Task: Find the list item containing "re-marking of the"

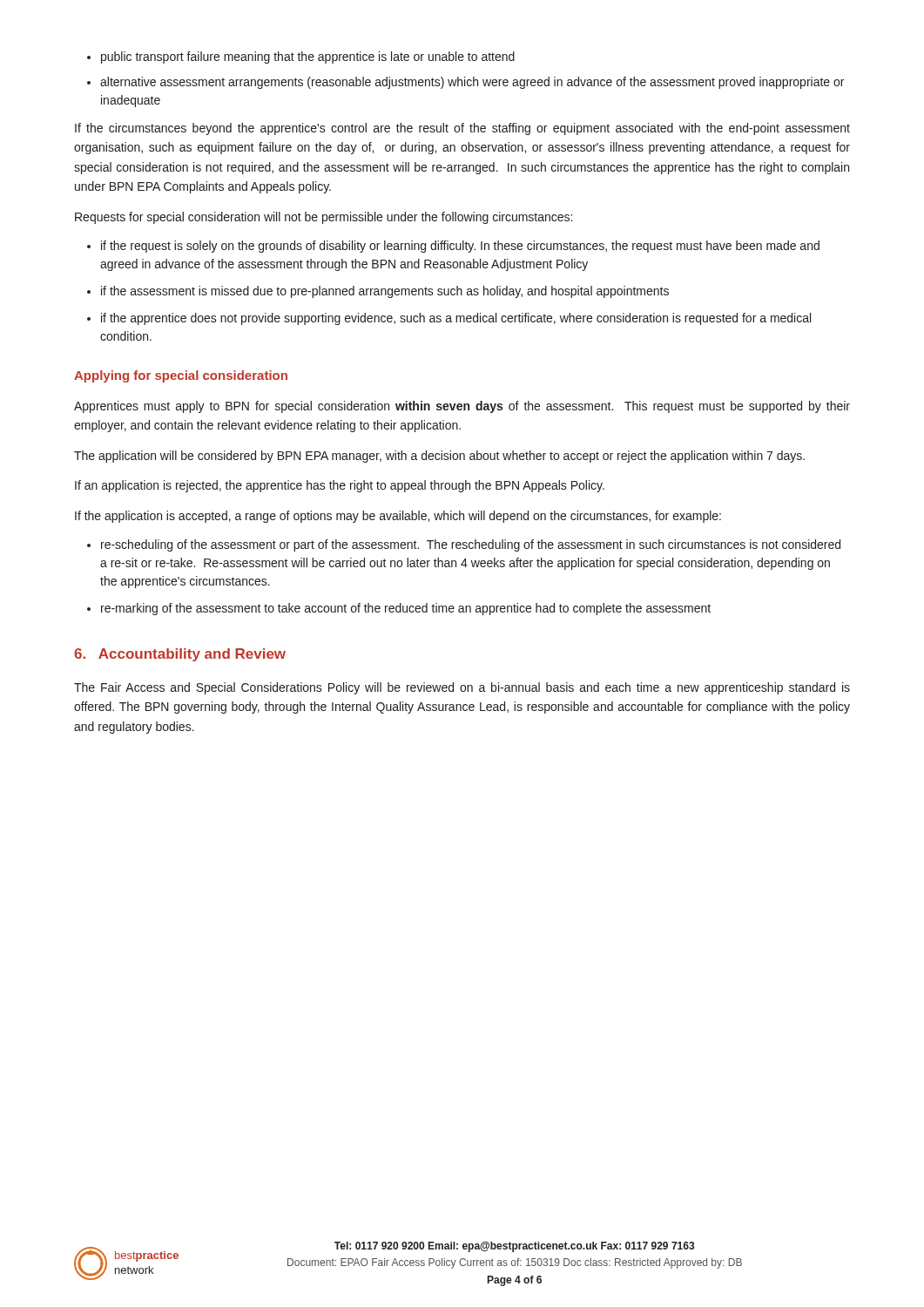Action: coord(462,609)
